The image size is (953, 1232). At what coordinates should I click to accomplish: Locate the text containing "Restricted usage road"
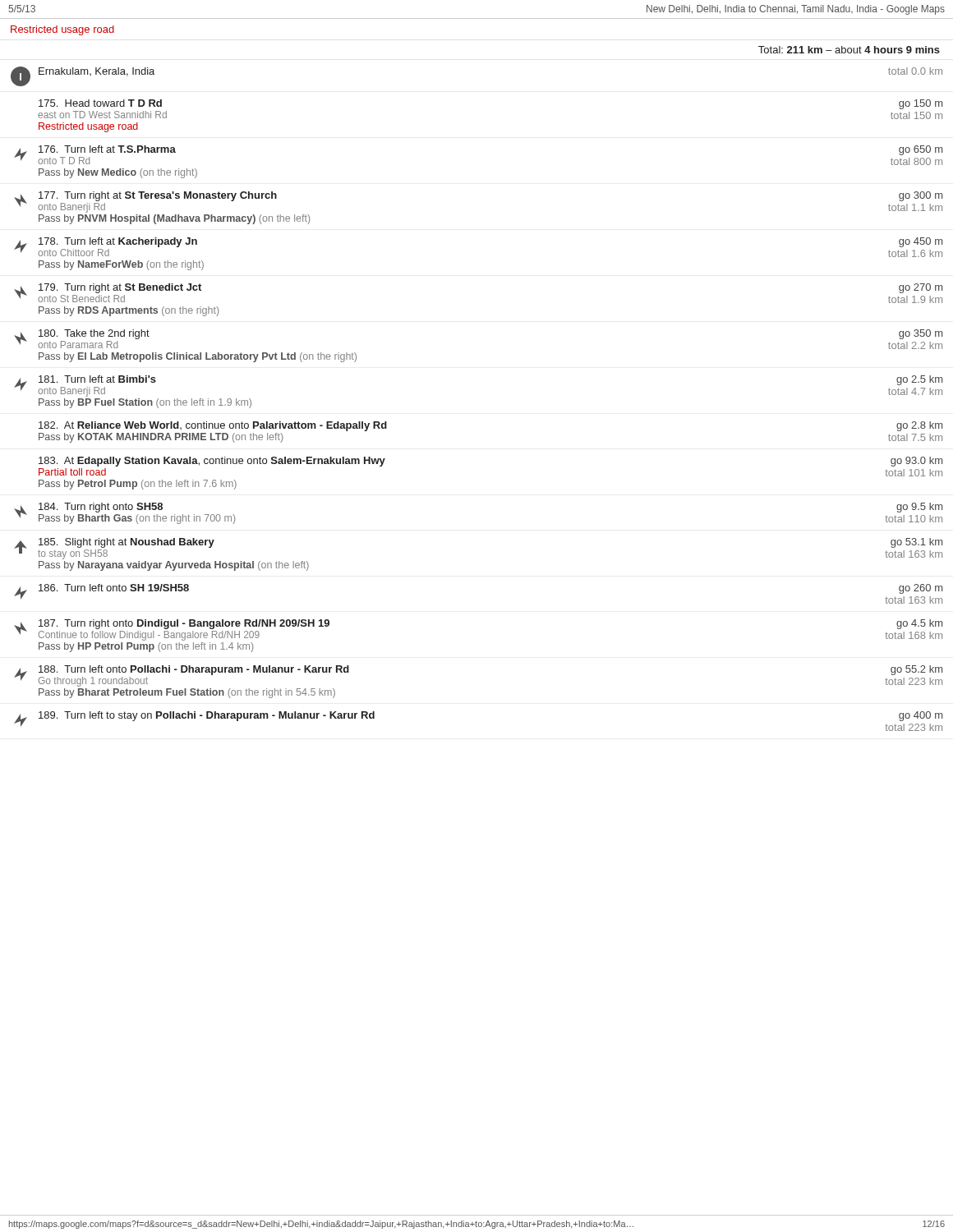[62, 29]
